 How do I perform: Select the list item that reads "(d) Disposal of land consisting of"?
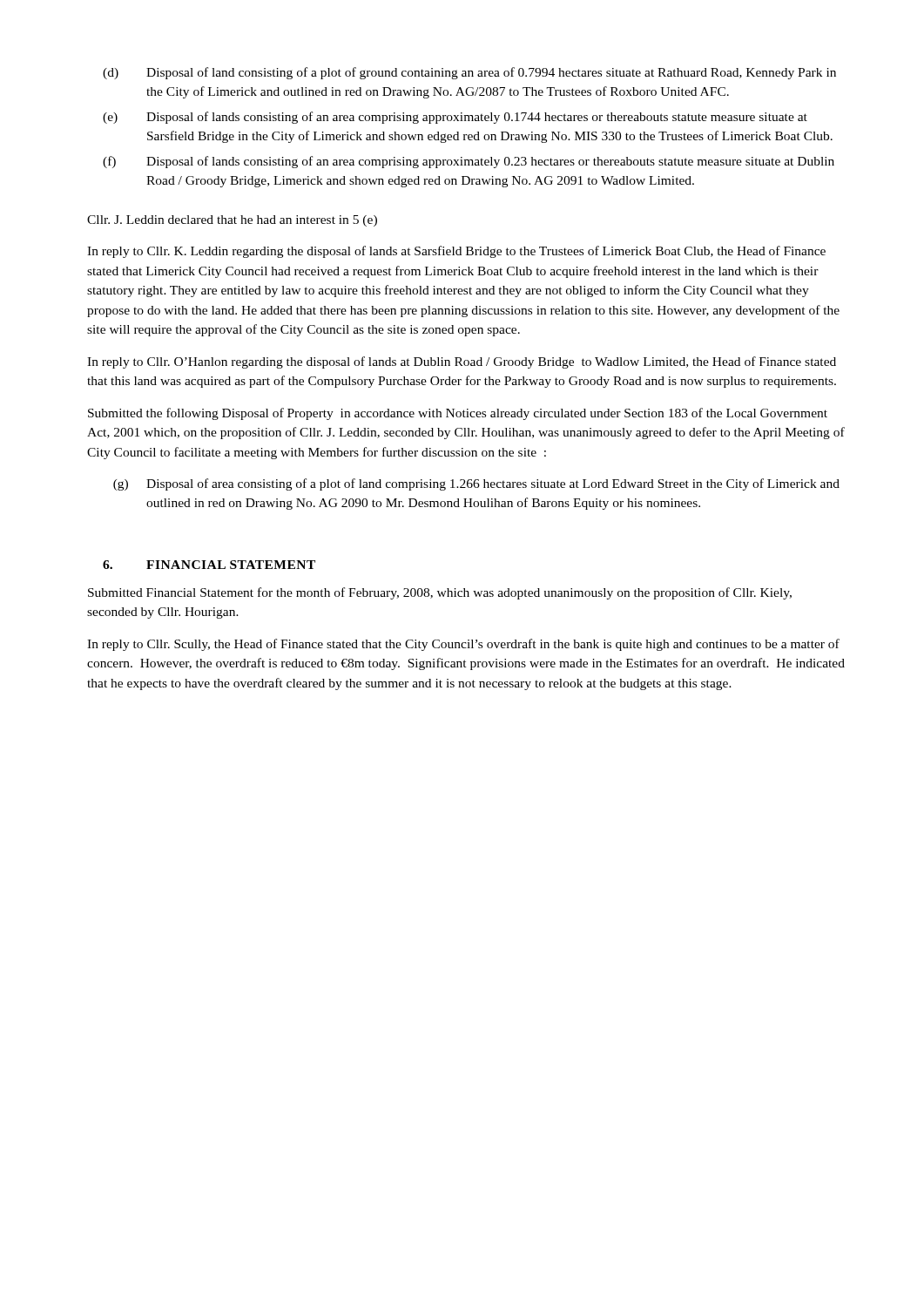coord(466,82)
